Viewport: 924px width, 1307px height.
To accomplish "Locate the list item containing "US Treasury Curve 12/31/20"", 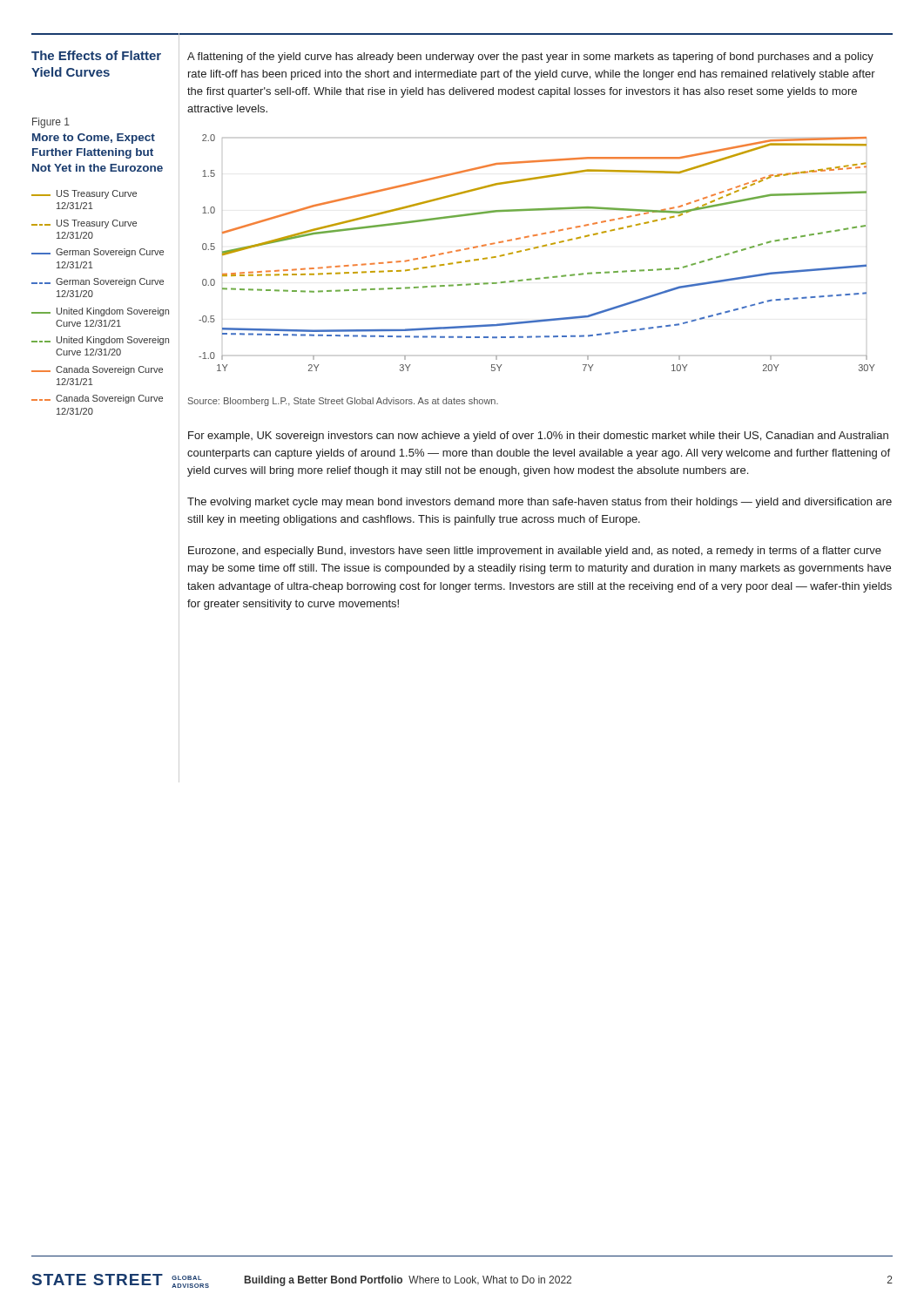I will [101, 229].
